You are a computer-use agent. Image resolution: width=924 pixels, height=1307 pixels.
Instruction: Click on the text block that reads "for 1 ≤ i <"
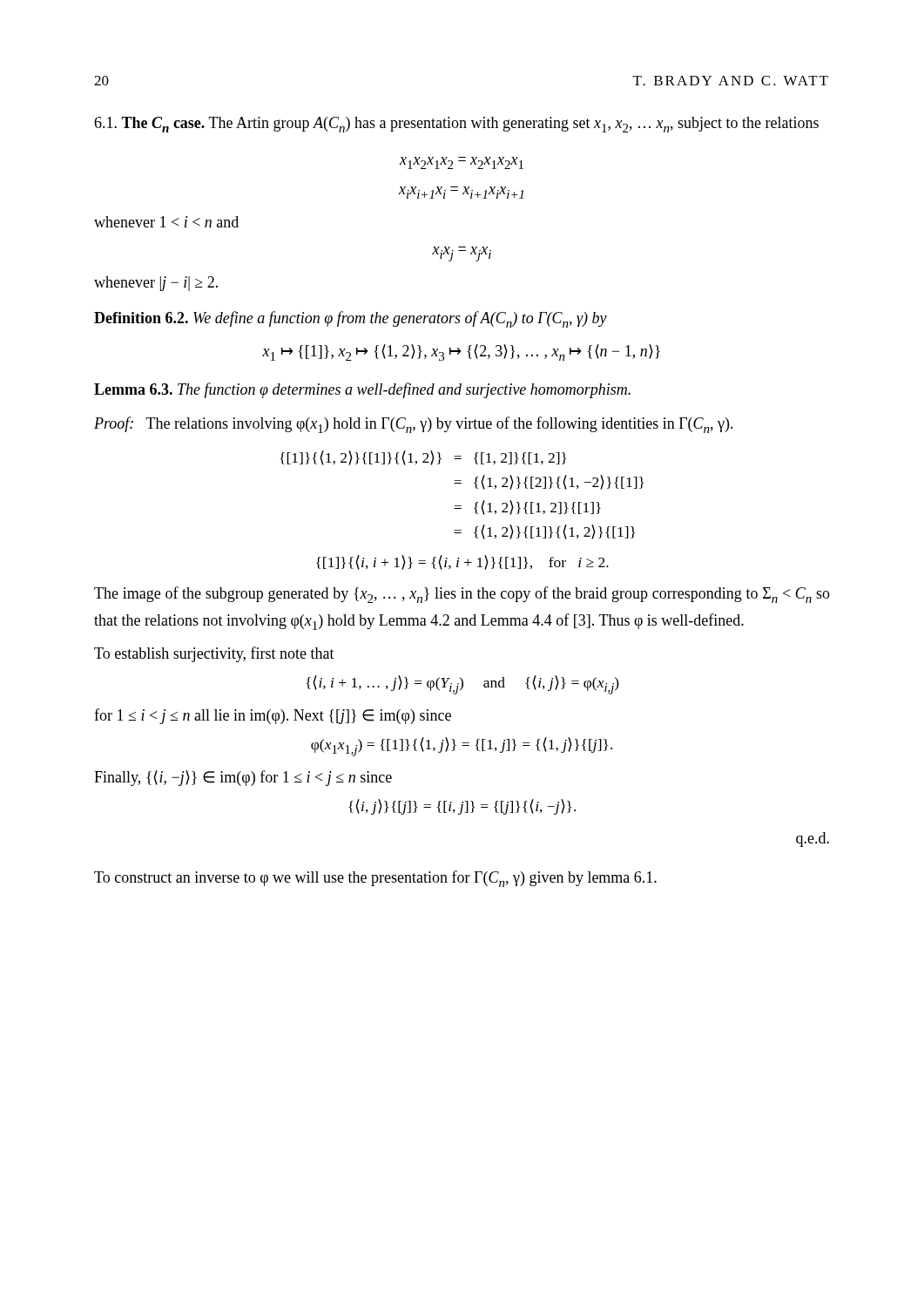click(273, 715)
